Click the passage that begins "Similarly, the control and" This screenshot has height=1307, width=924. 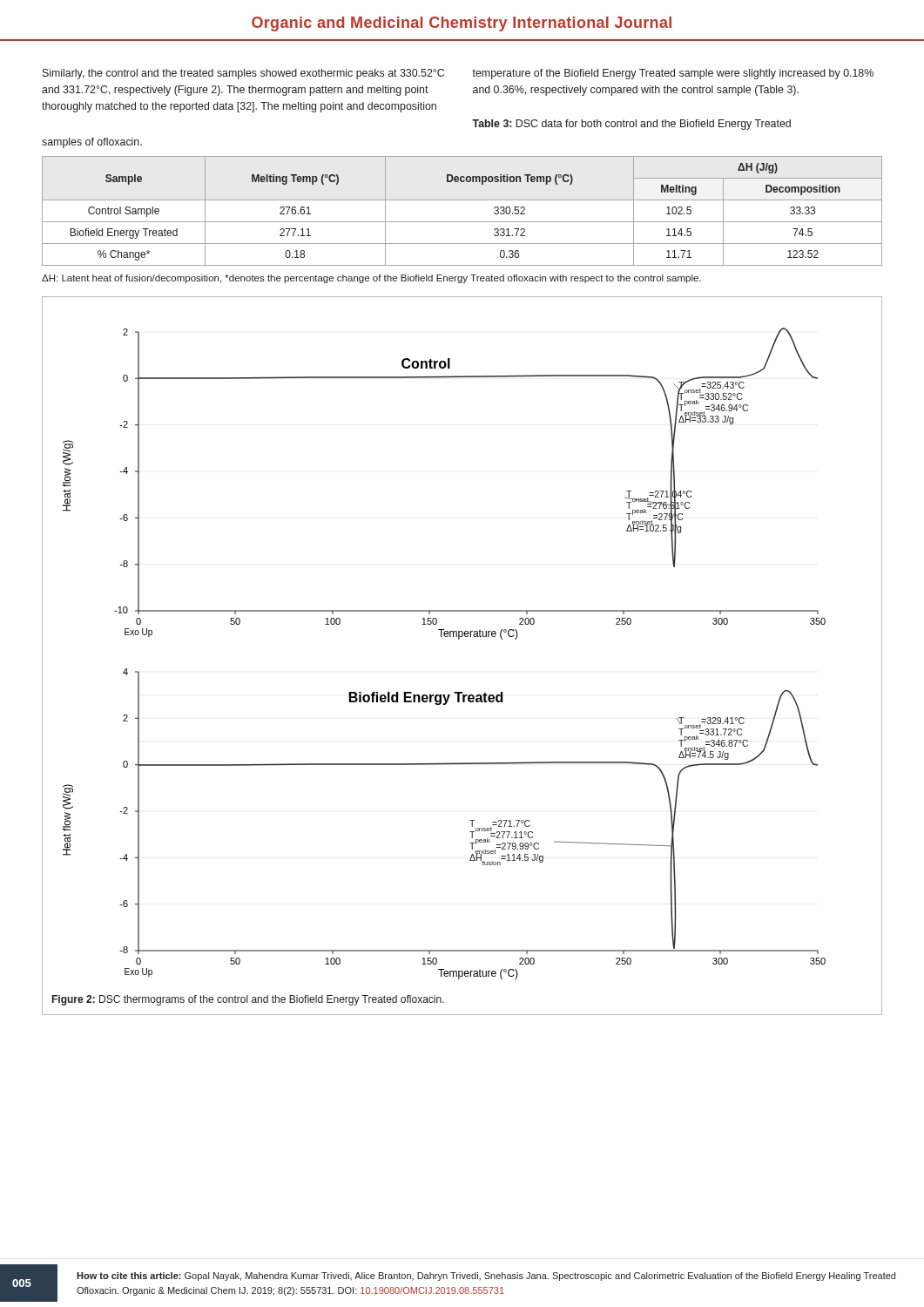tap(243, 90)
